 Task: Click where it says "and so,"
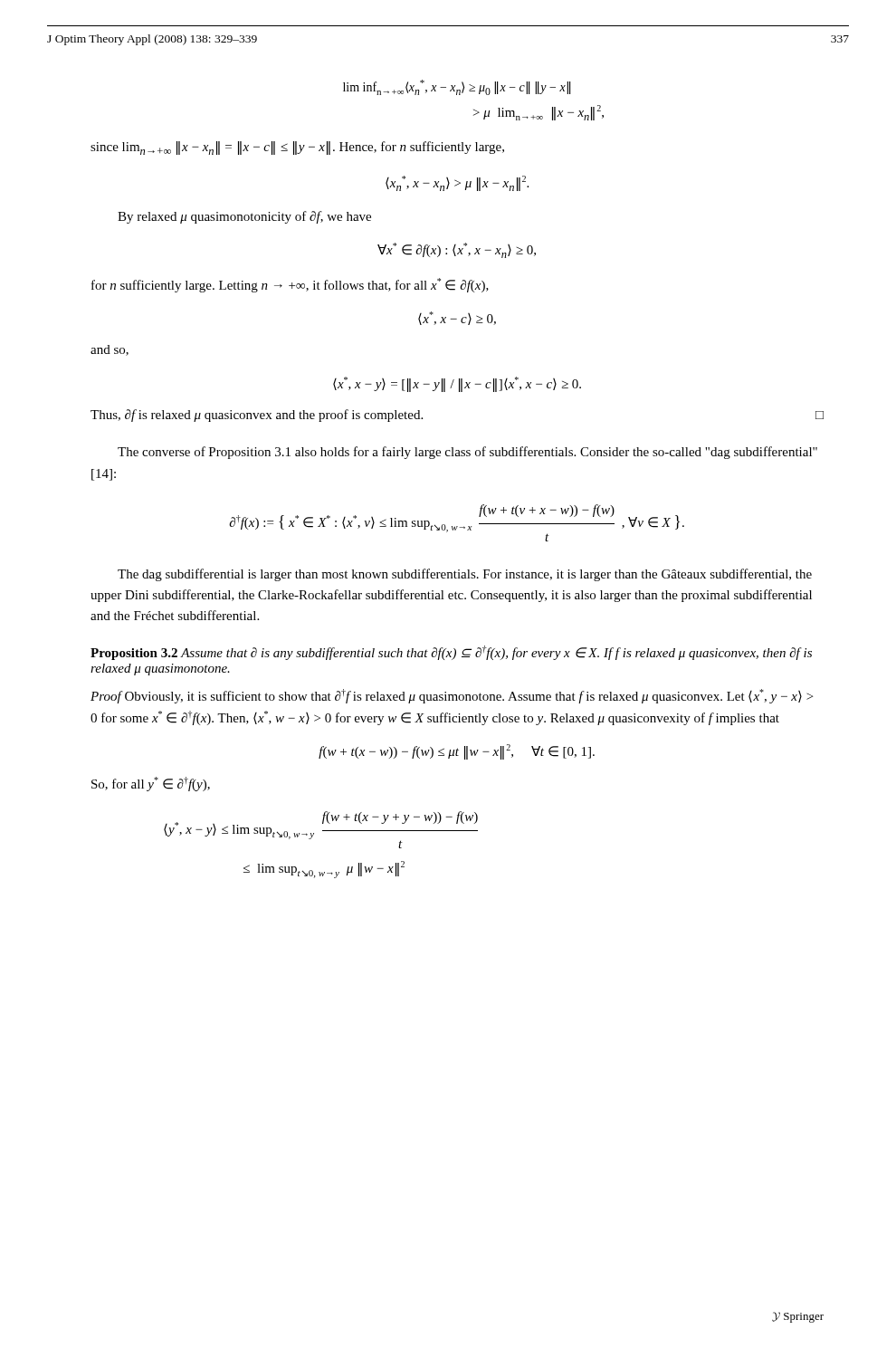click(x=110, y=350)
